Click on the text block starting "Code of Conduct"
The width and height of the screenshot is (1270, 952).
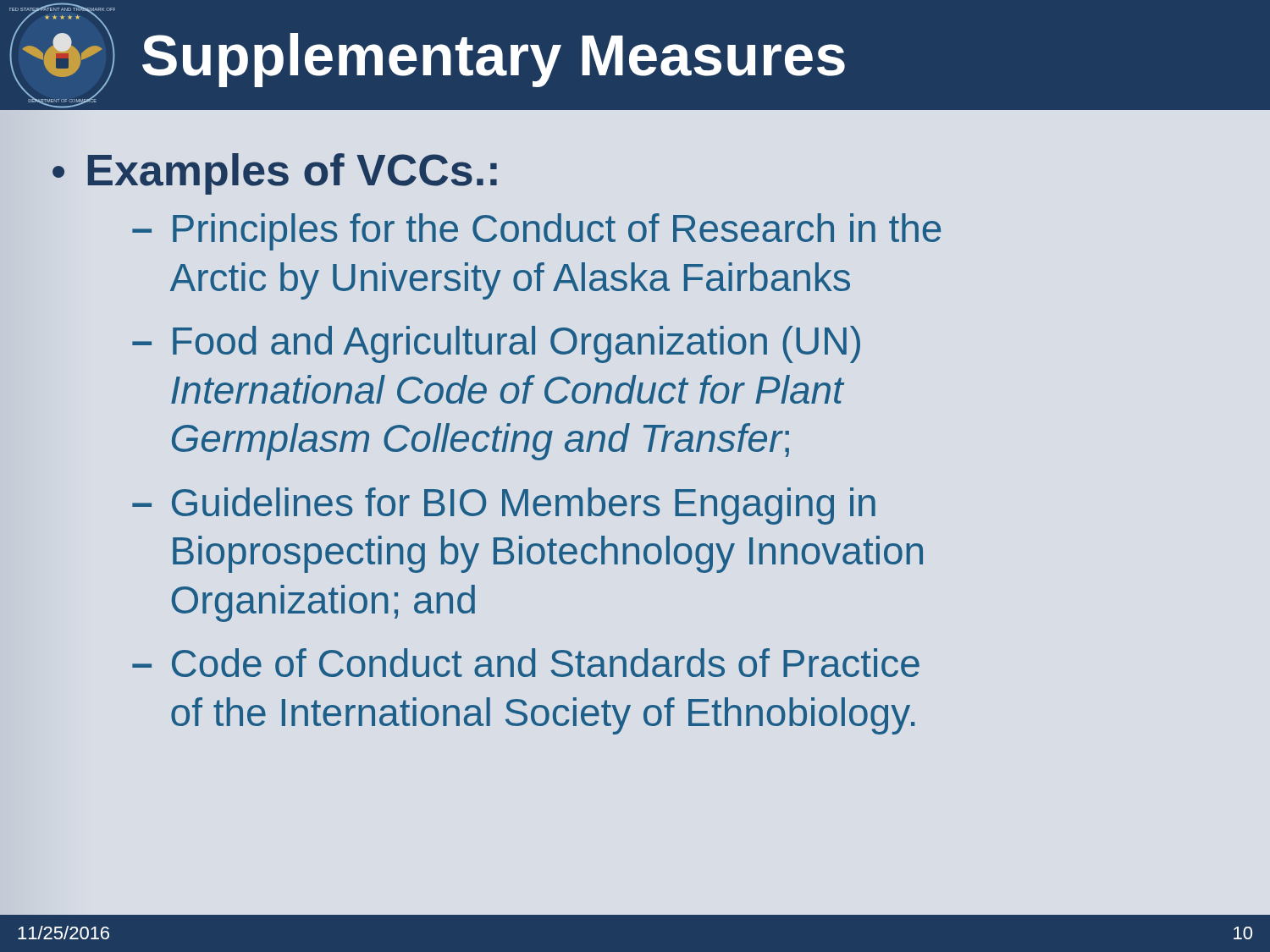[x=545, y=688]
